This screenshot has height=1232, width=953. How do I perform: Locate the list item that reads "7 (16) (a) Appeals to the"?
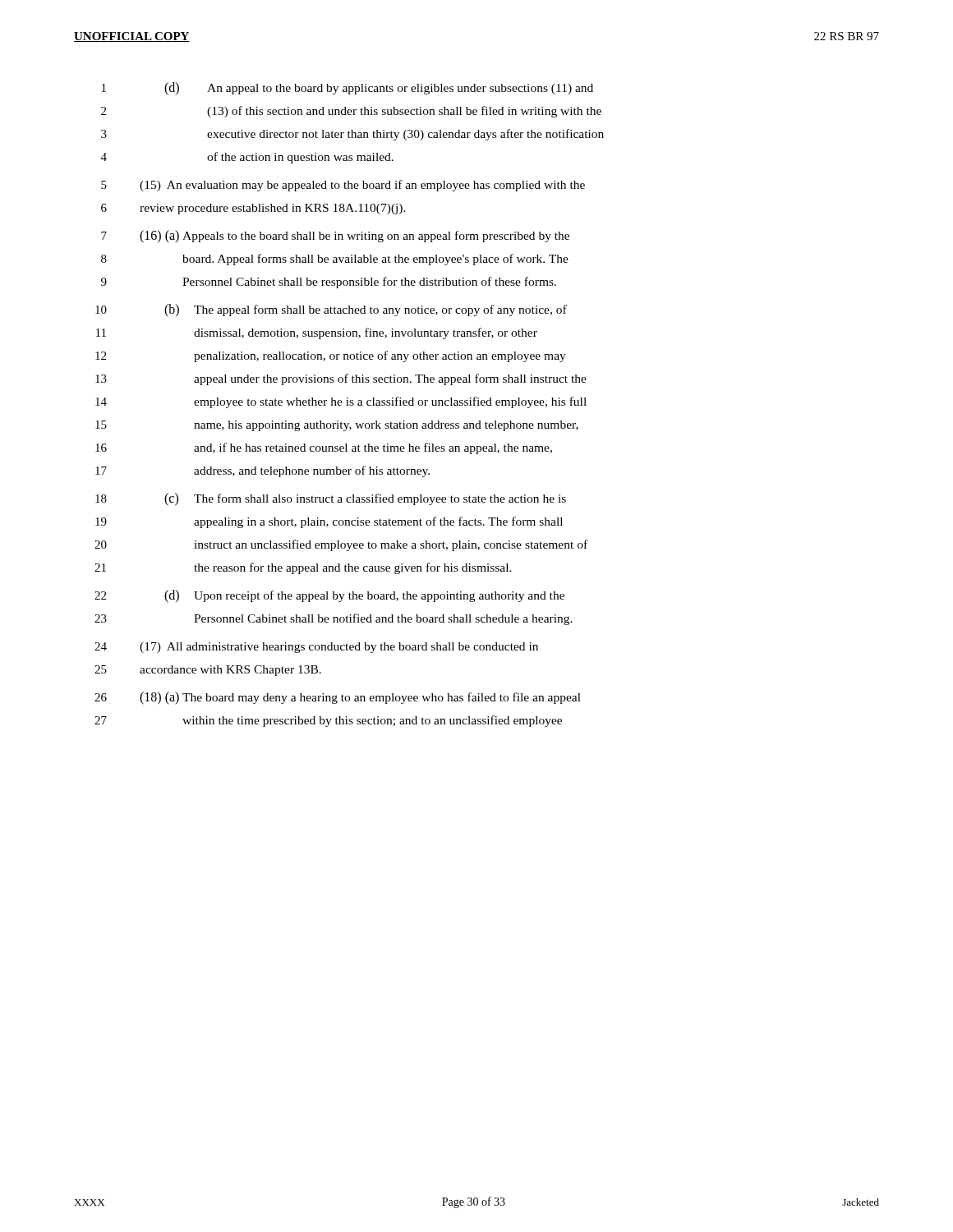click(476, 236)
